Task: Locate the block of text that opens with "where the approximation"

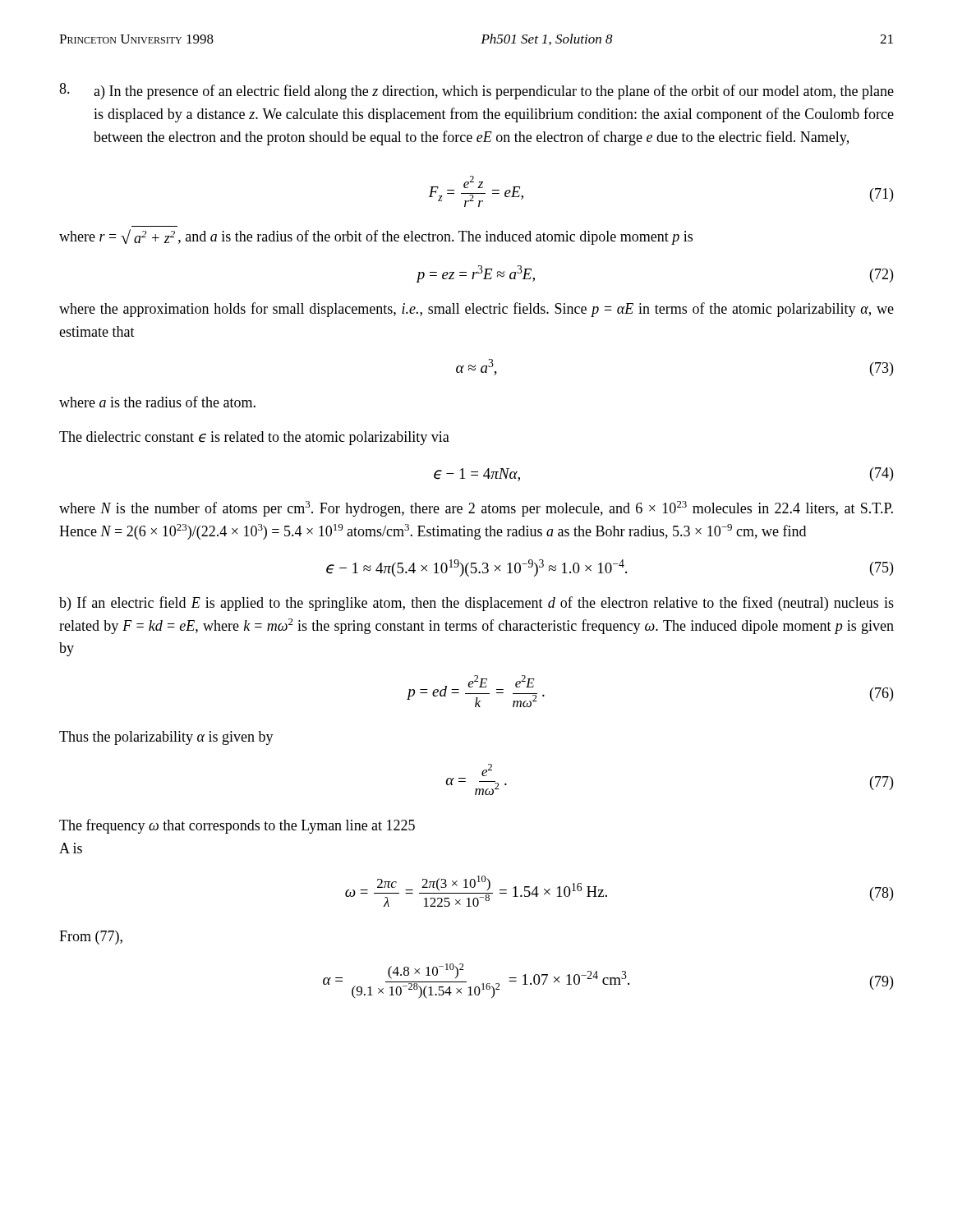Action: [476, 321]
